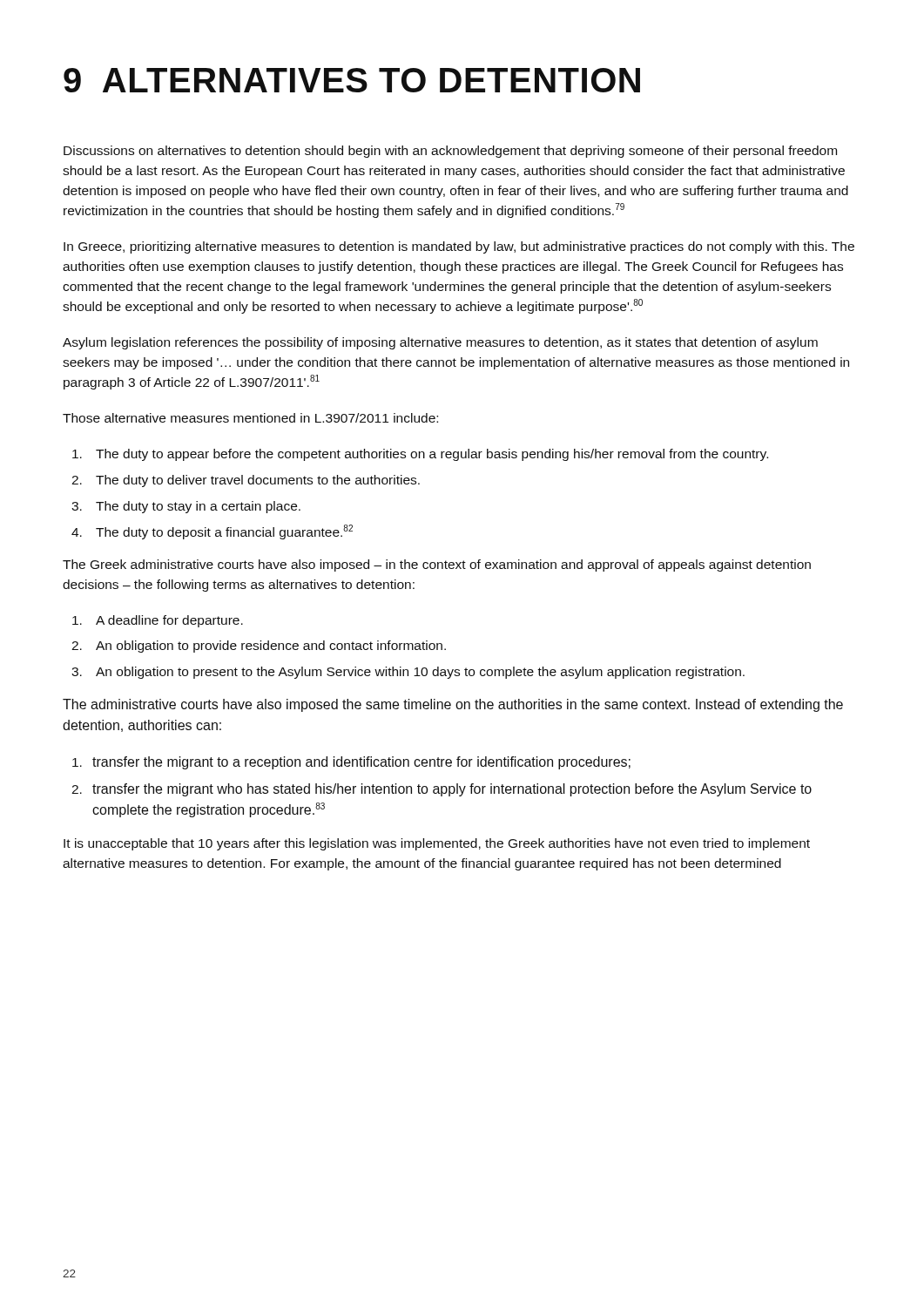Find the text block containing "Those alternative measures"

click(x=251, y=418)
